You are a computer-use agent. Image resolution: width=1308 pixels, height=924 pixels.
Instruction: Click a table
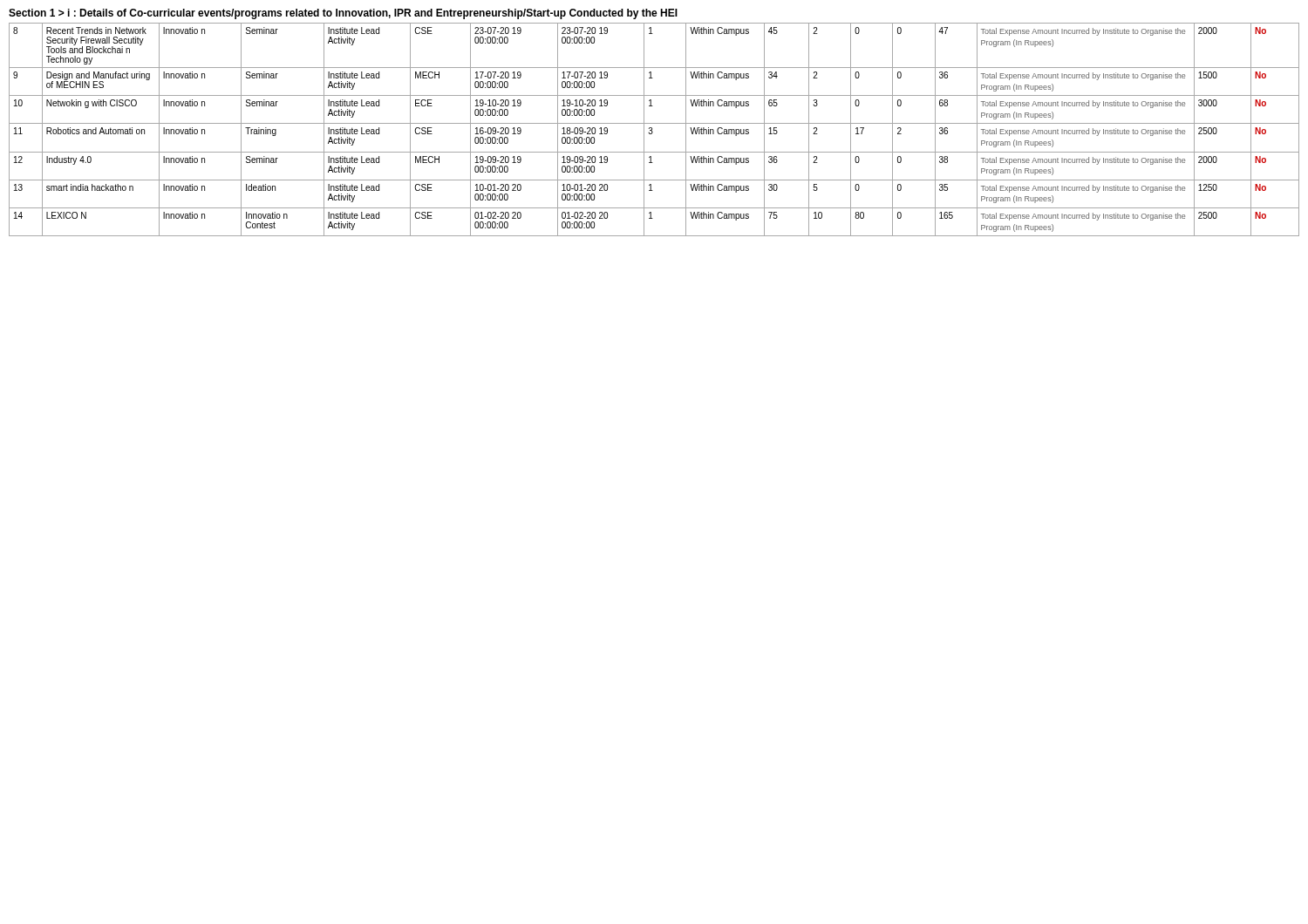(x=654, y=129)
